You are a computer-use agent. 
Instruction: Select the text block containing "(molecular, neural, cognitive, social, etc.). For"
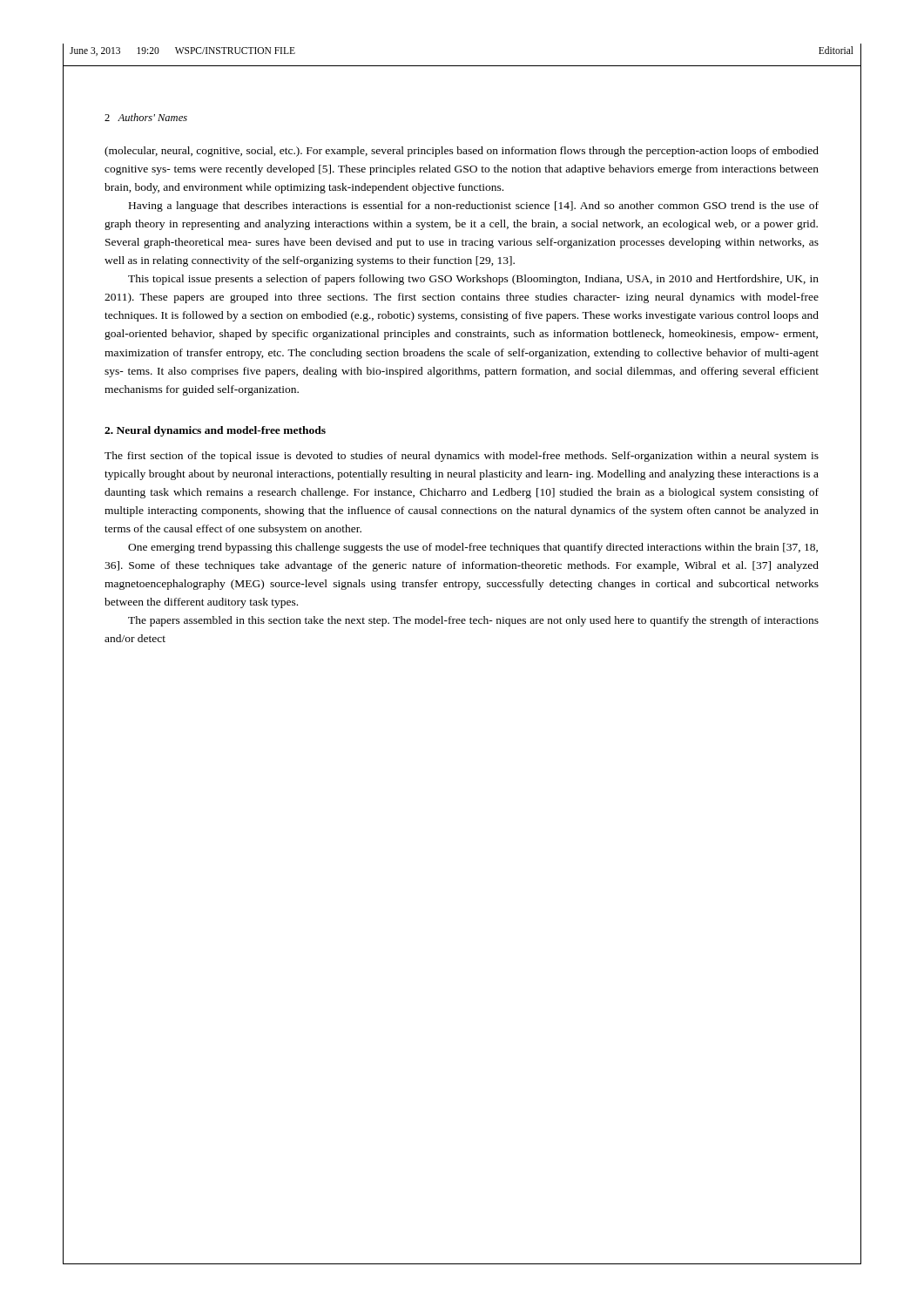click(462, 169)
